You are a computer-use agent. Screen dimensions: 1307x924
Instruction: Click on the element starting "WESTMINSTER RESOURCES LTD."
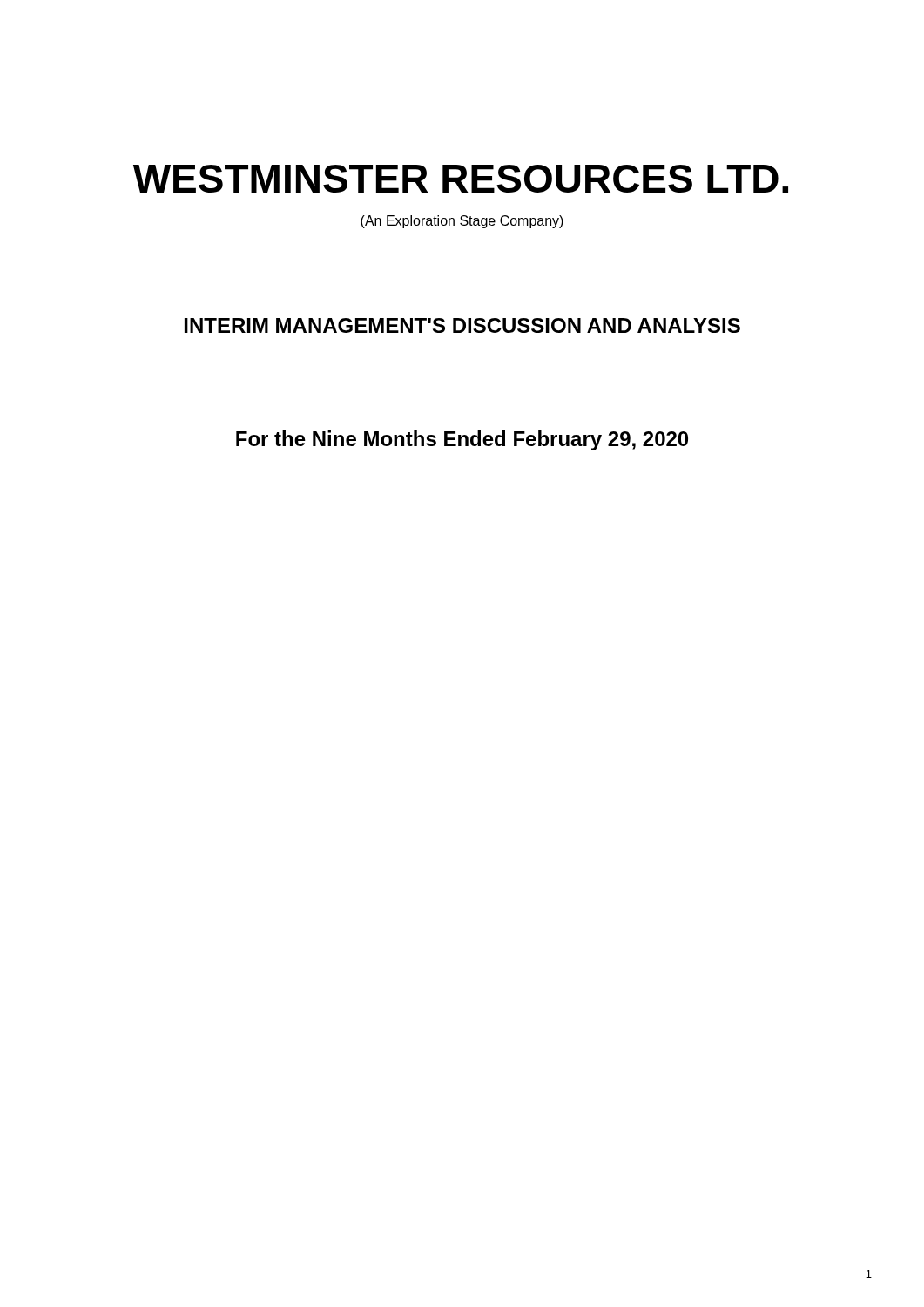[x=462, y=179]
